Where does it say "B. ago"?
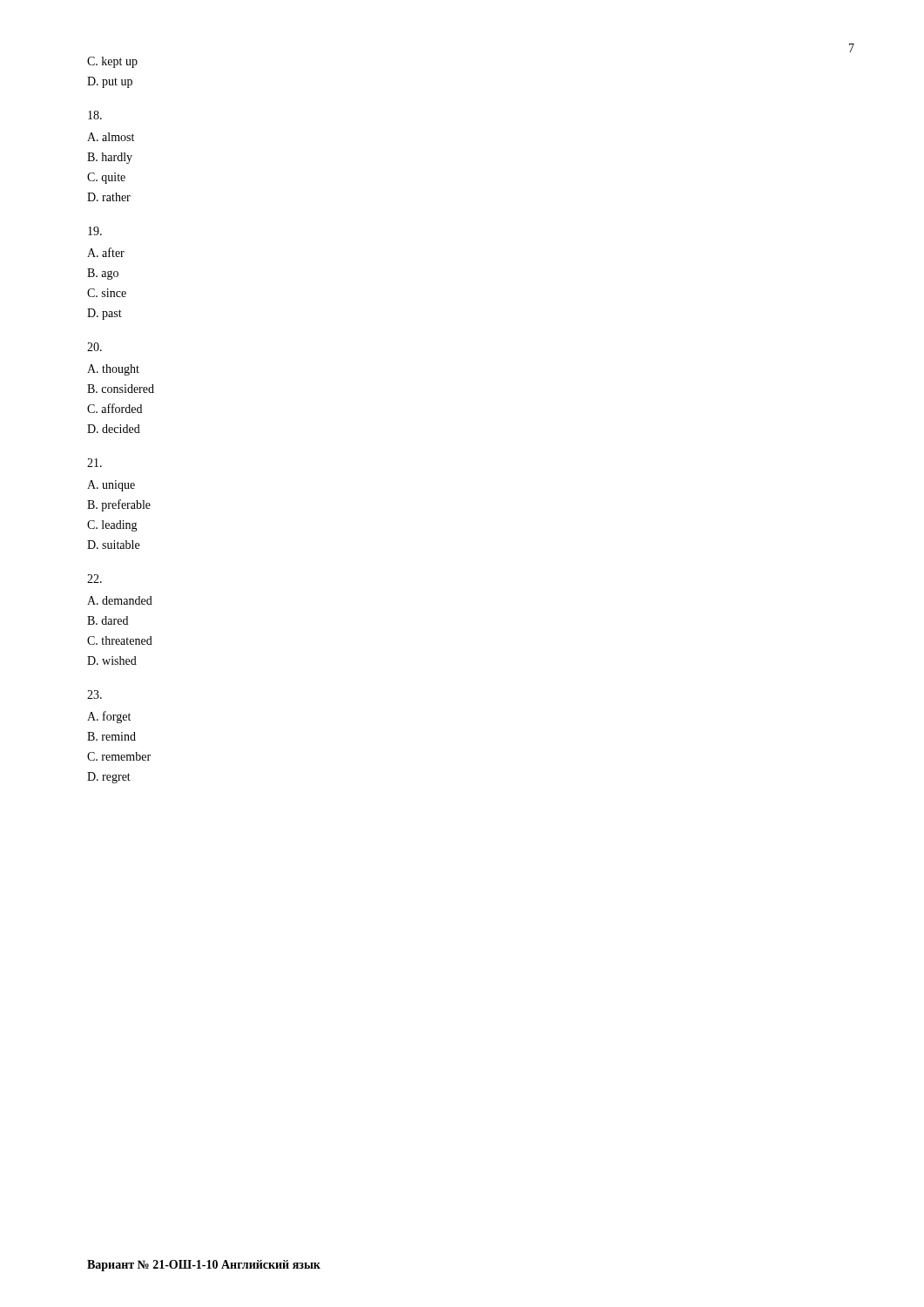Screen dimensions: 1307x924 pos(103,273)
